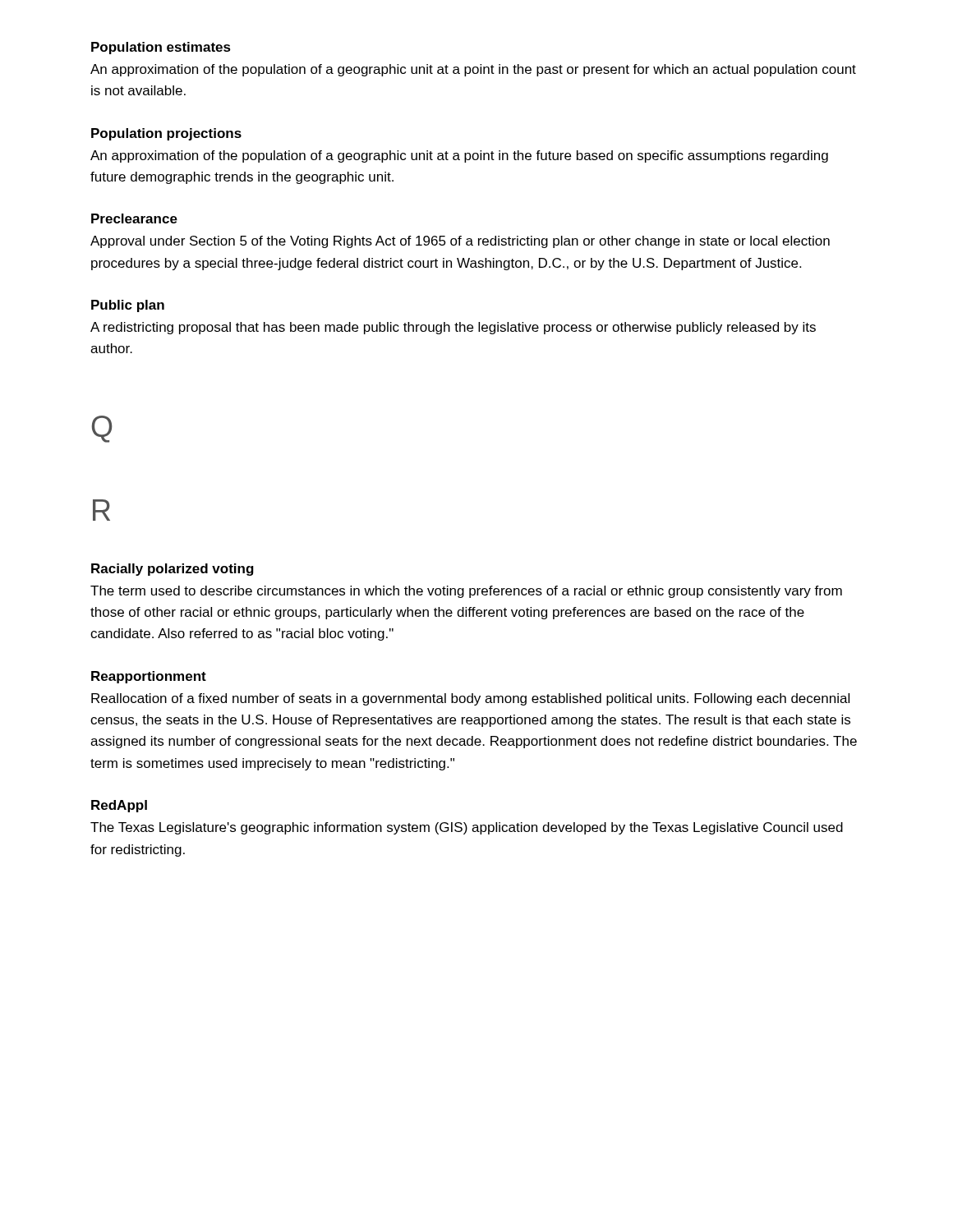Click on the section header with the text "Racially polarized voting"

[x=172, y=569]
